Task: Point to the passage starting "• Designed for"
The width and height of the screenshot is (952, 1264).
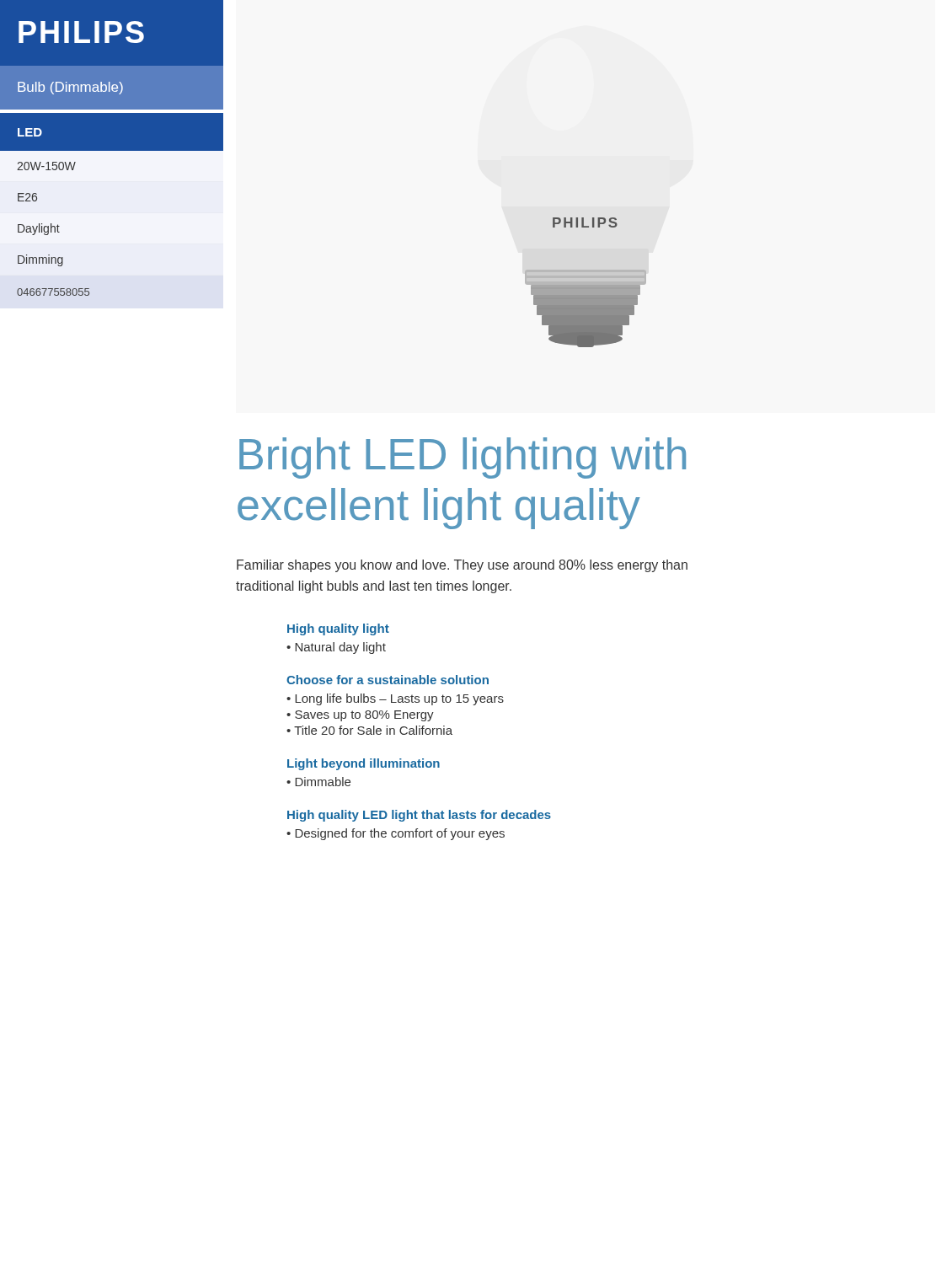Action: point(396,833)
